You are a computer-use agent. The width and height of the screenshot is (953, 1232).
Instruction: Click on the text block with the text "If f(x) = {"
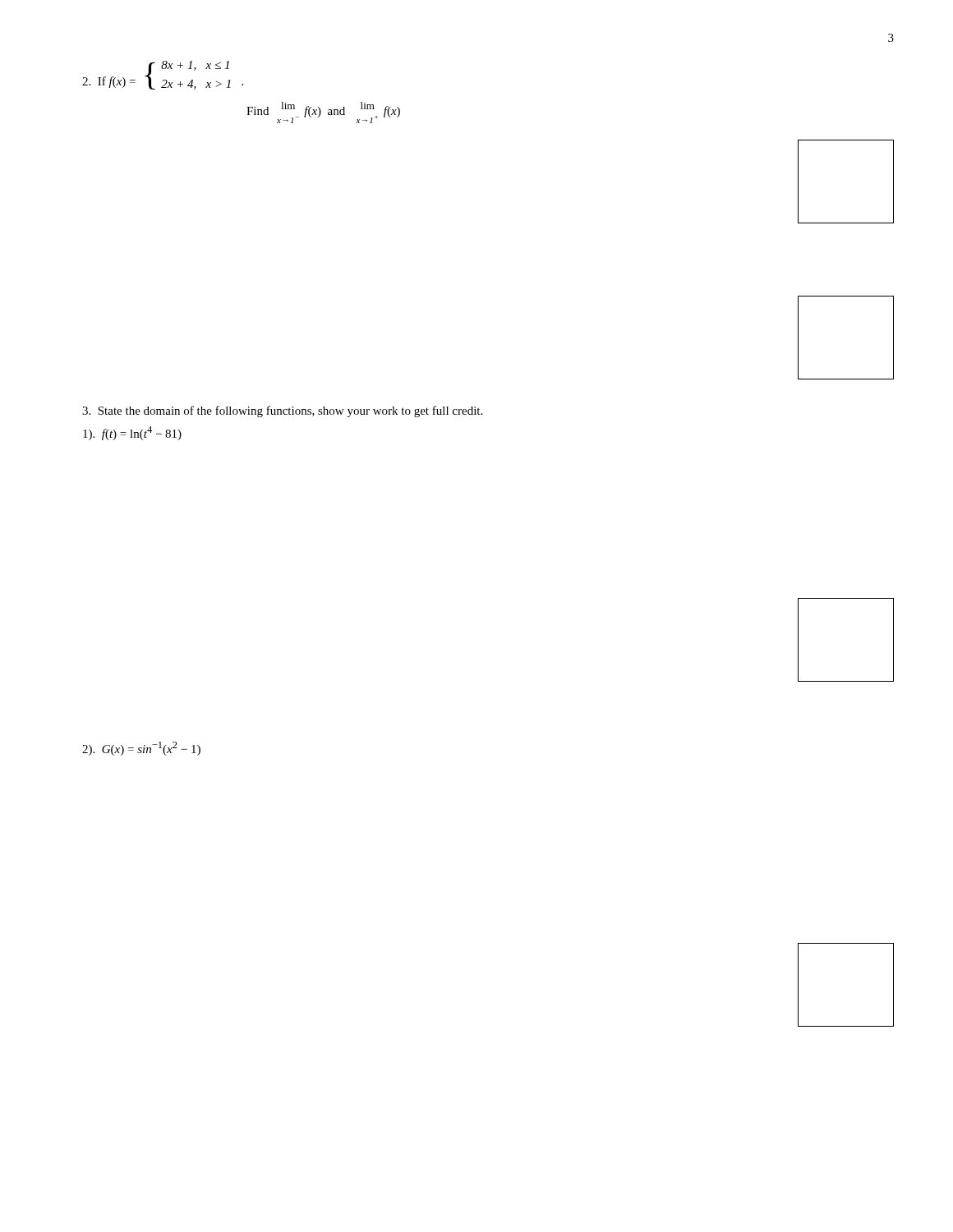point(241,90)
